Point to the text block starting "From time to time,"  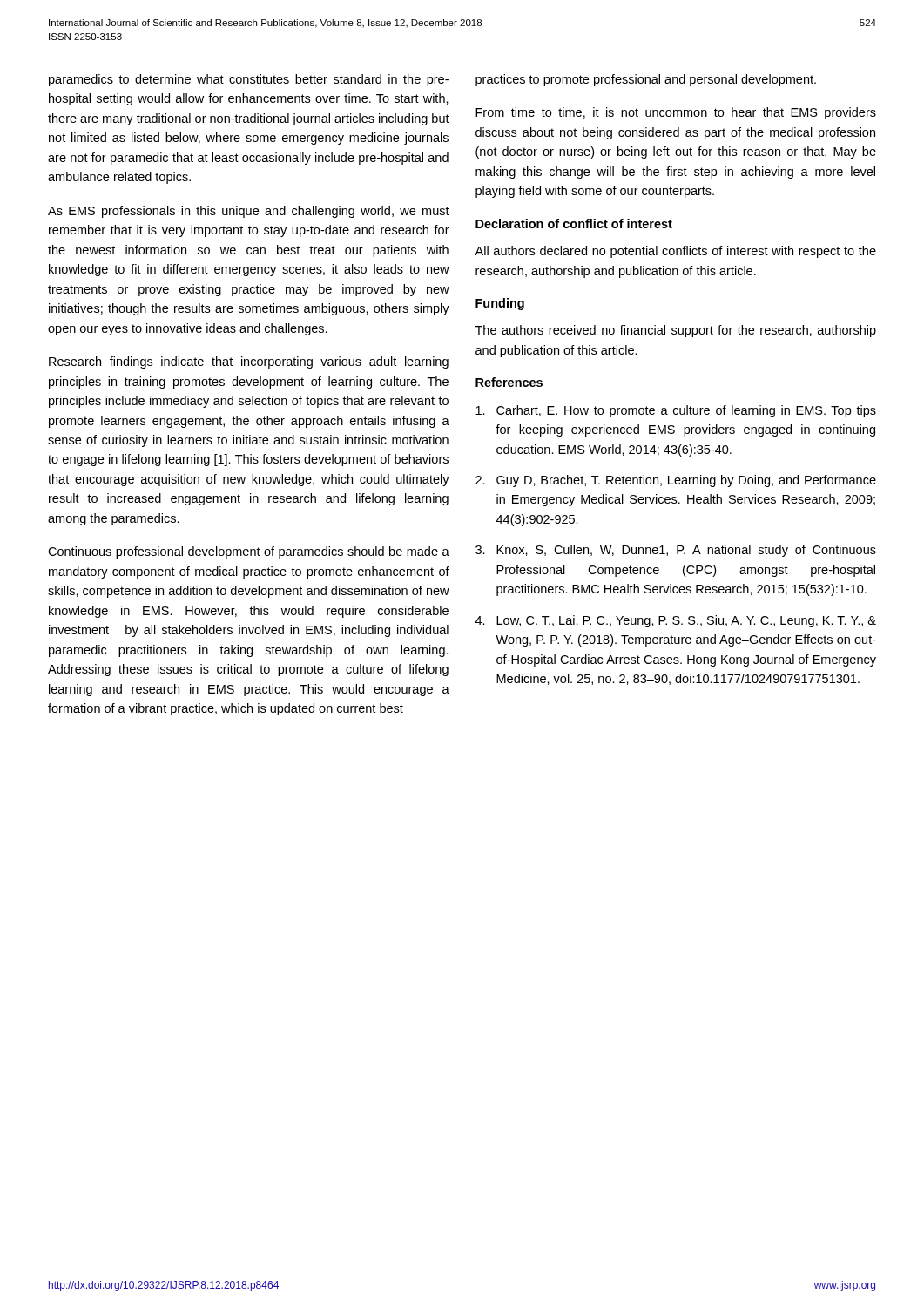[x=676, y=152]
